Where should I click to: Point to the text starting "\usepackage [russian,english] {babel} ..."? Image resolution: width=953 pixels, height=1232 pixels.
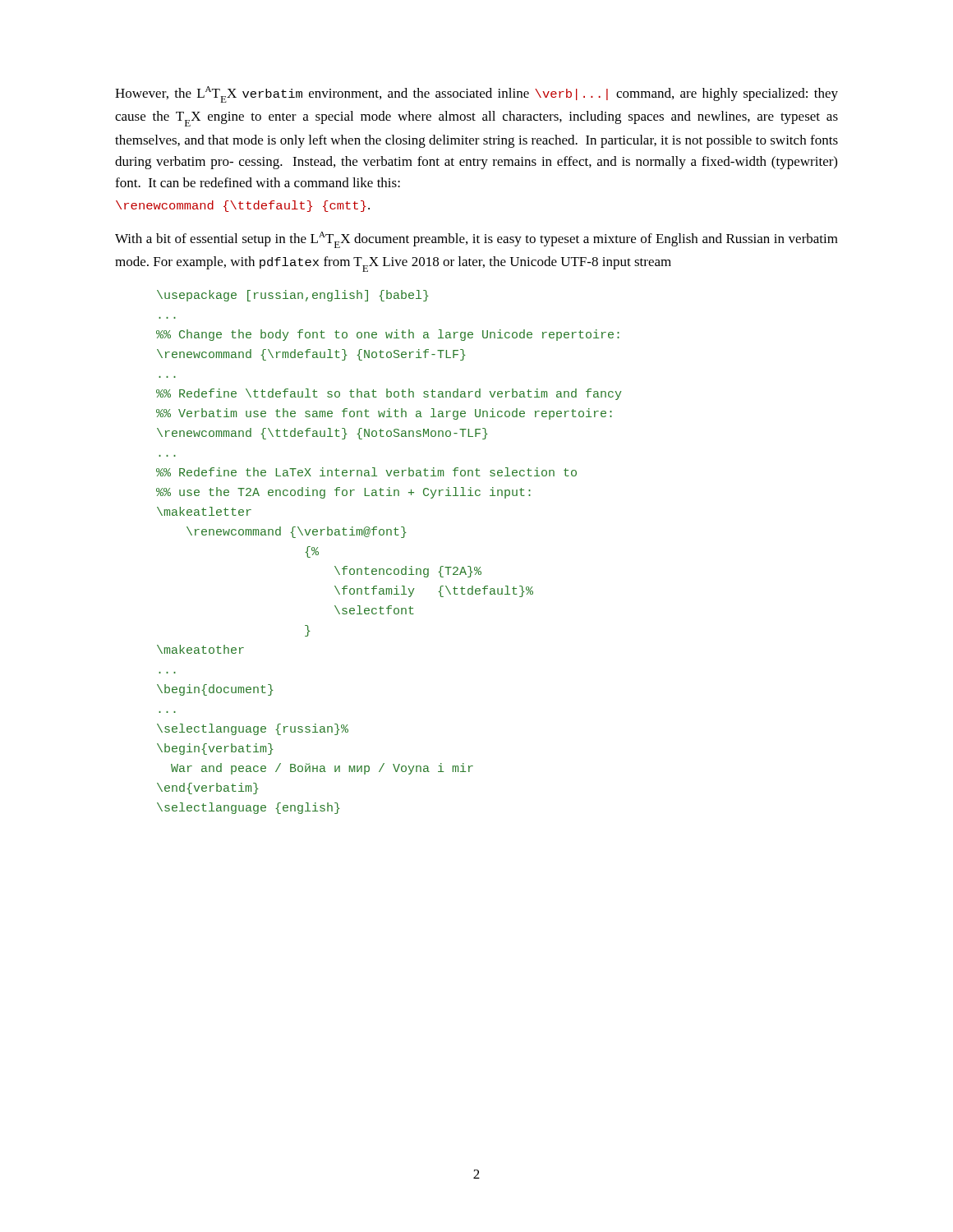[293, 296]
